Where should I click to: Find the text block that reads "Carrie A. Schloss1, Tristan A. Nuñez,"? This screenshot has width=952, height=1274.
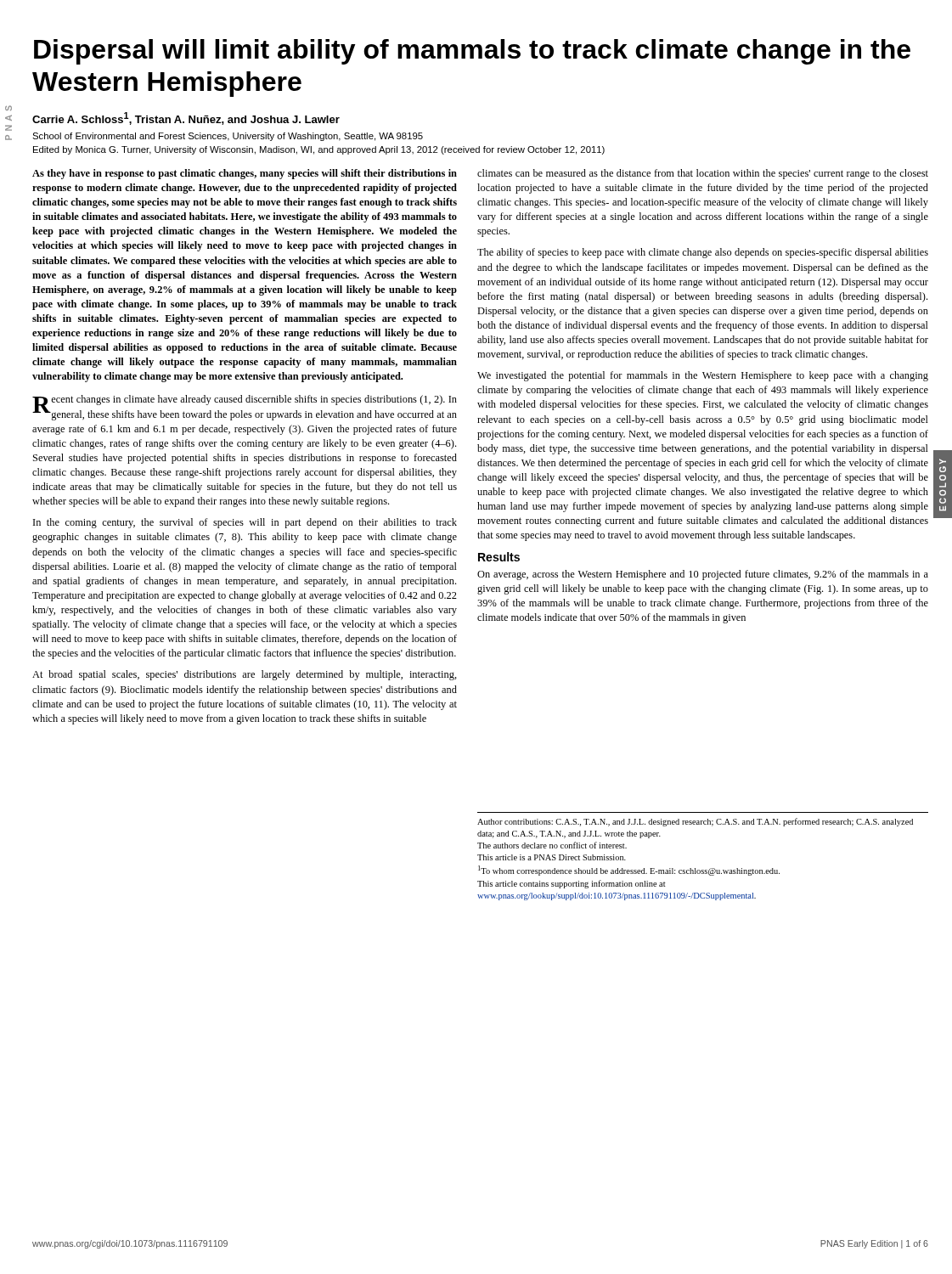point(186,118)
